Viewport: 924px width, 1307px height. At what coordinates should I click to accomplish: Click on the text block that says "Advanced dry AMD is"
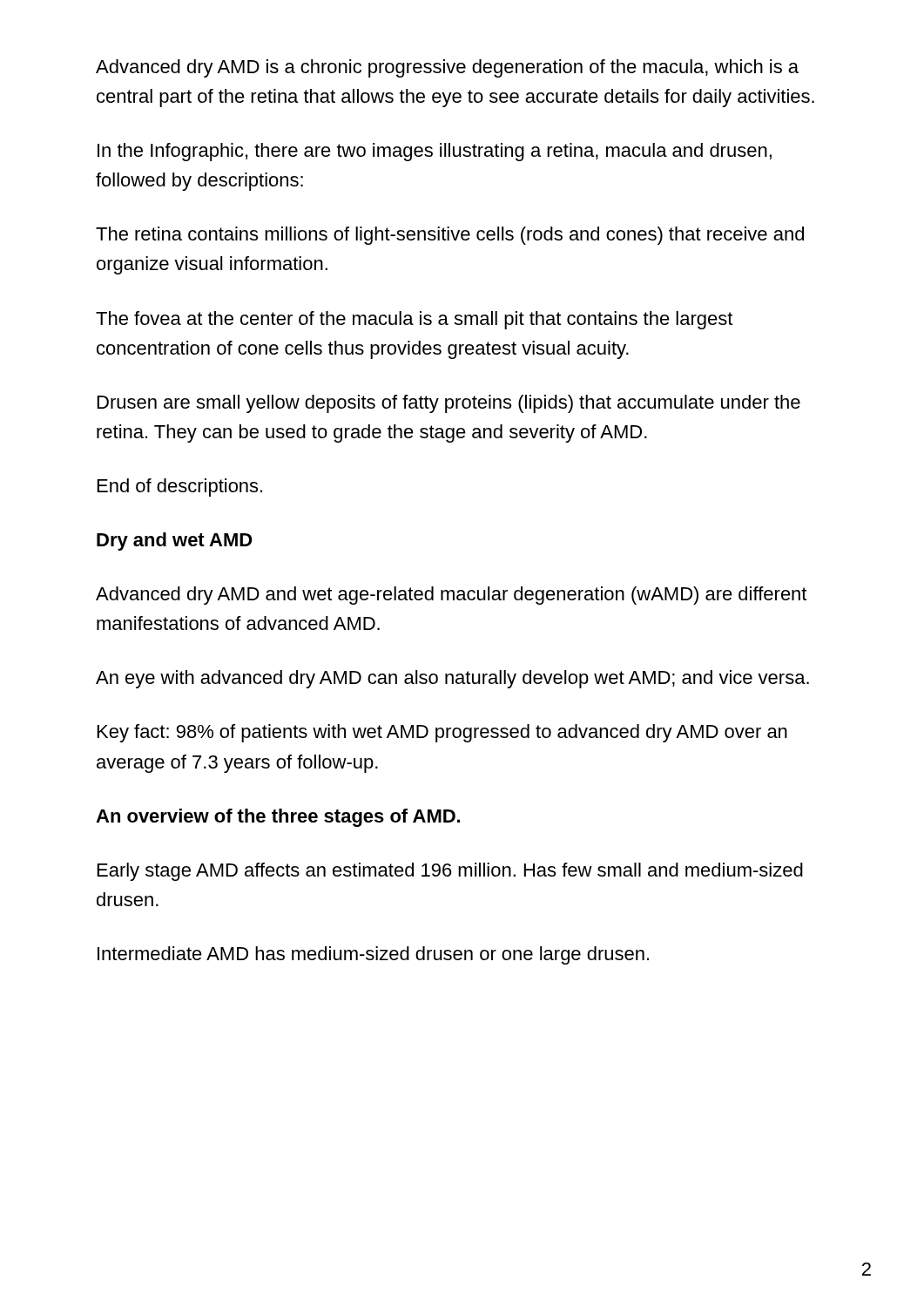(456, 82)
